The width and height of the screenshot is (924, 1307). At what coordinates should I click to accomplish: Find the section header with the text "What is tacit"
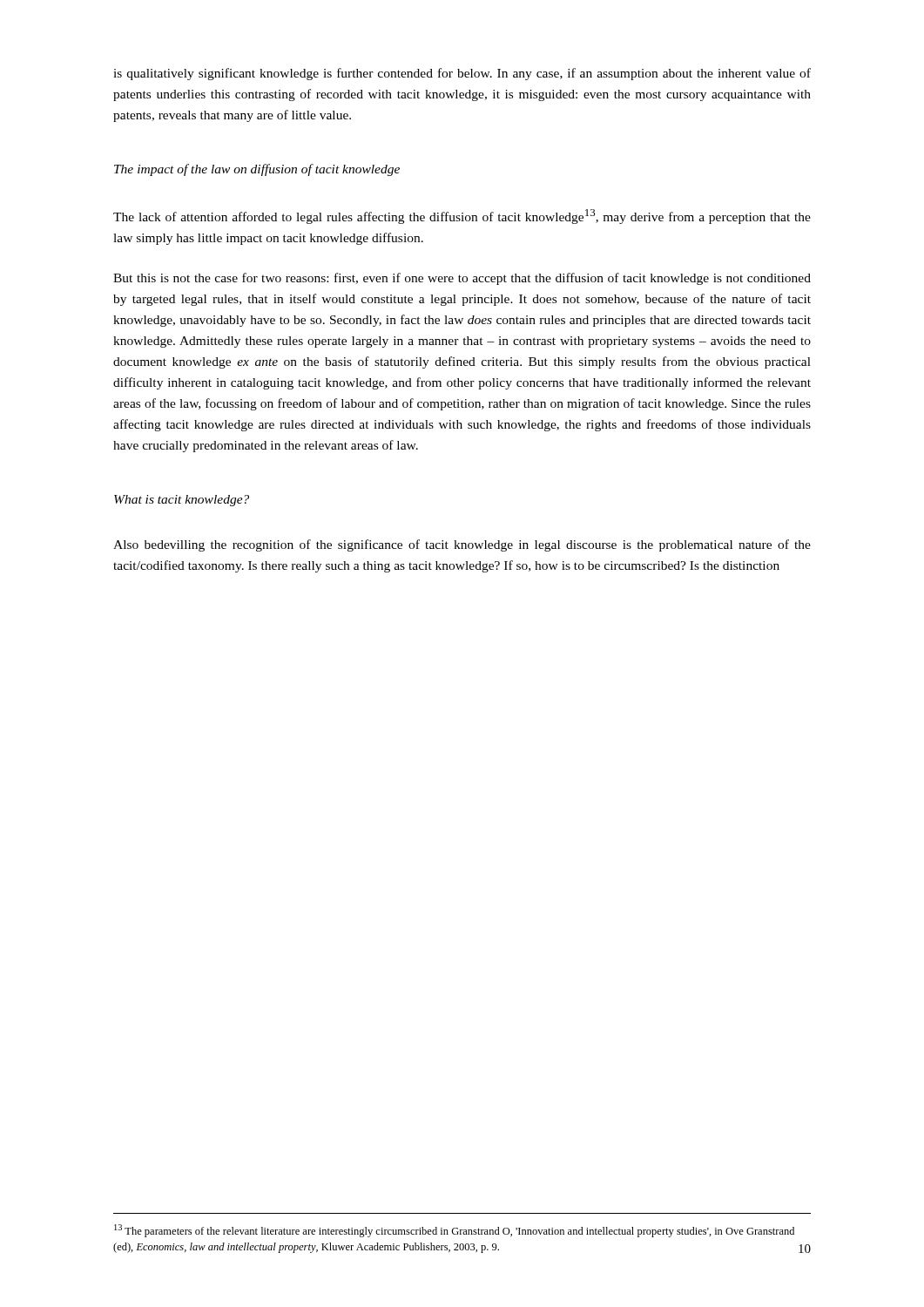181,499
